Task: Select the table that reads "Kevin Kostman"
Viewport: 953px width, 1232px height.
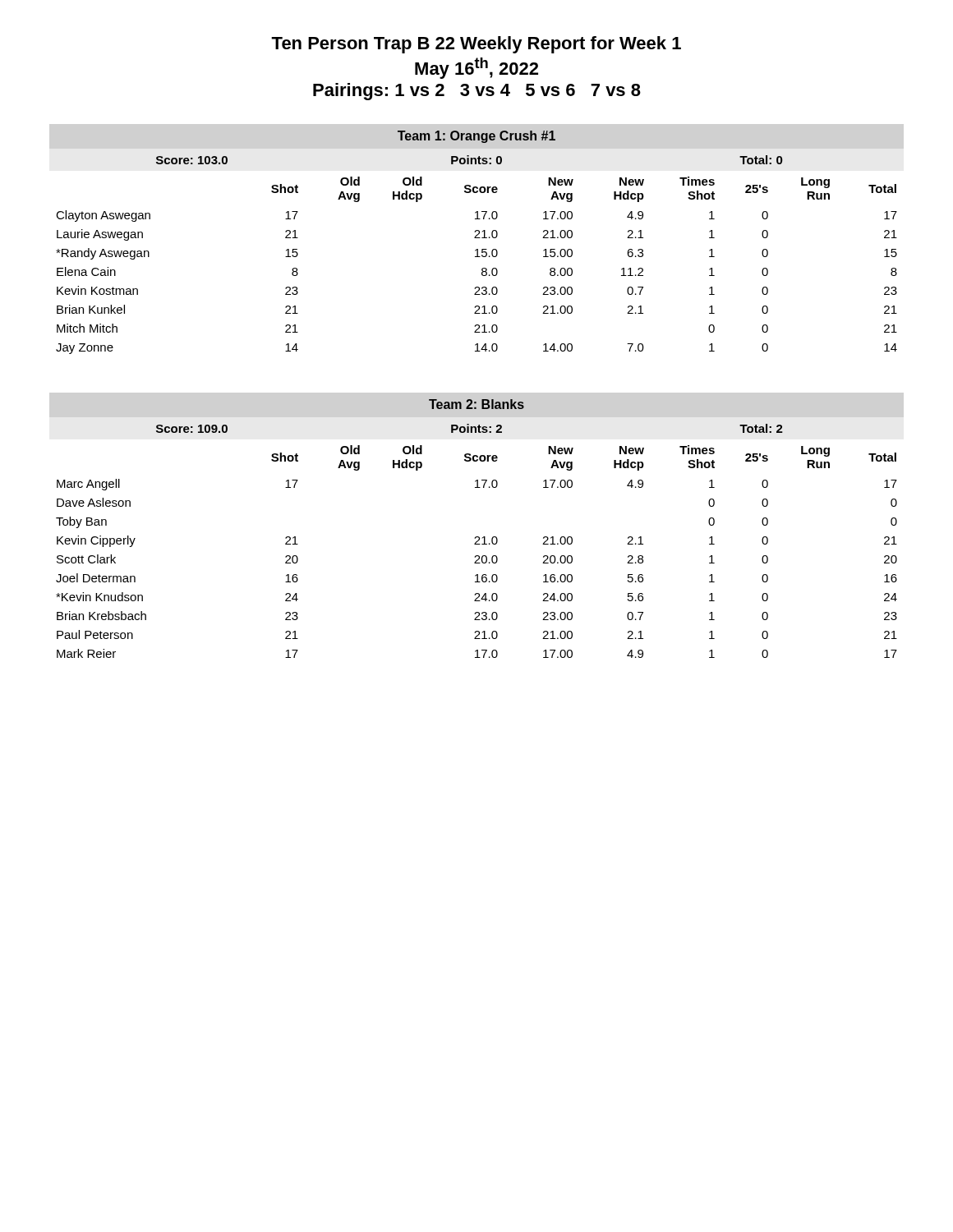Action: (x=476, y=253)
